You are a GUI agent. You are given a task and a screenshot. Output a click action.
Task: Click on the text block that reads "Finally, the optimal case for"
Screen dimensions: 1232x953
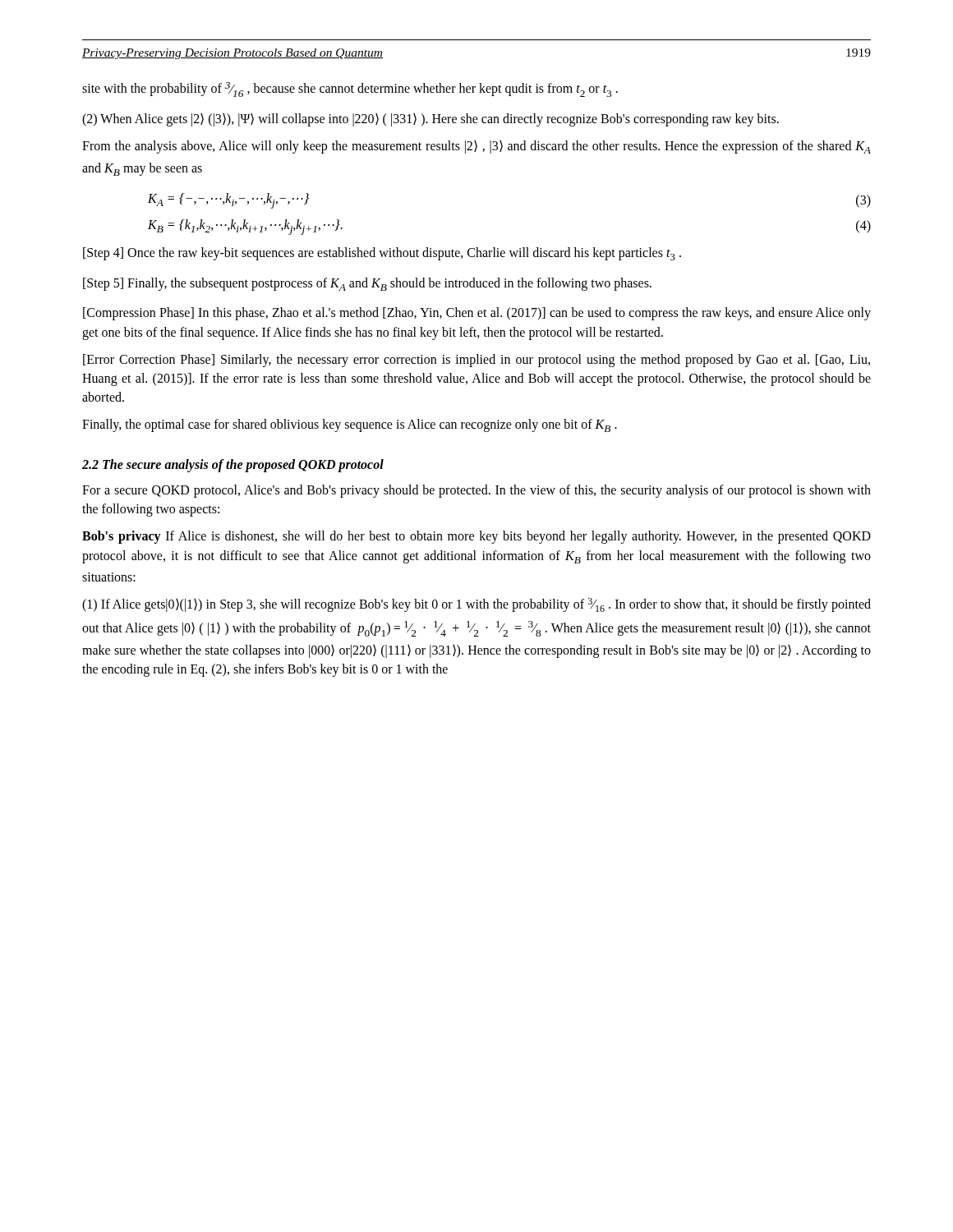(x=350, y=426)
